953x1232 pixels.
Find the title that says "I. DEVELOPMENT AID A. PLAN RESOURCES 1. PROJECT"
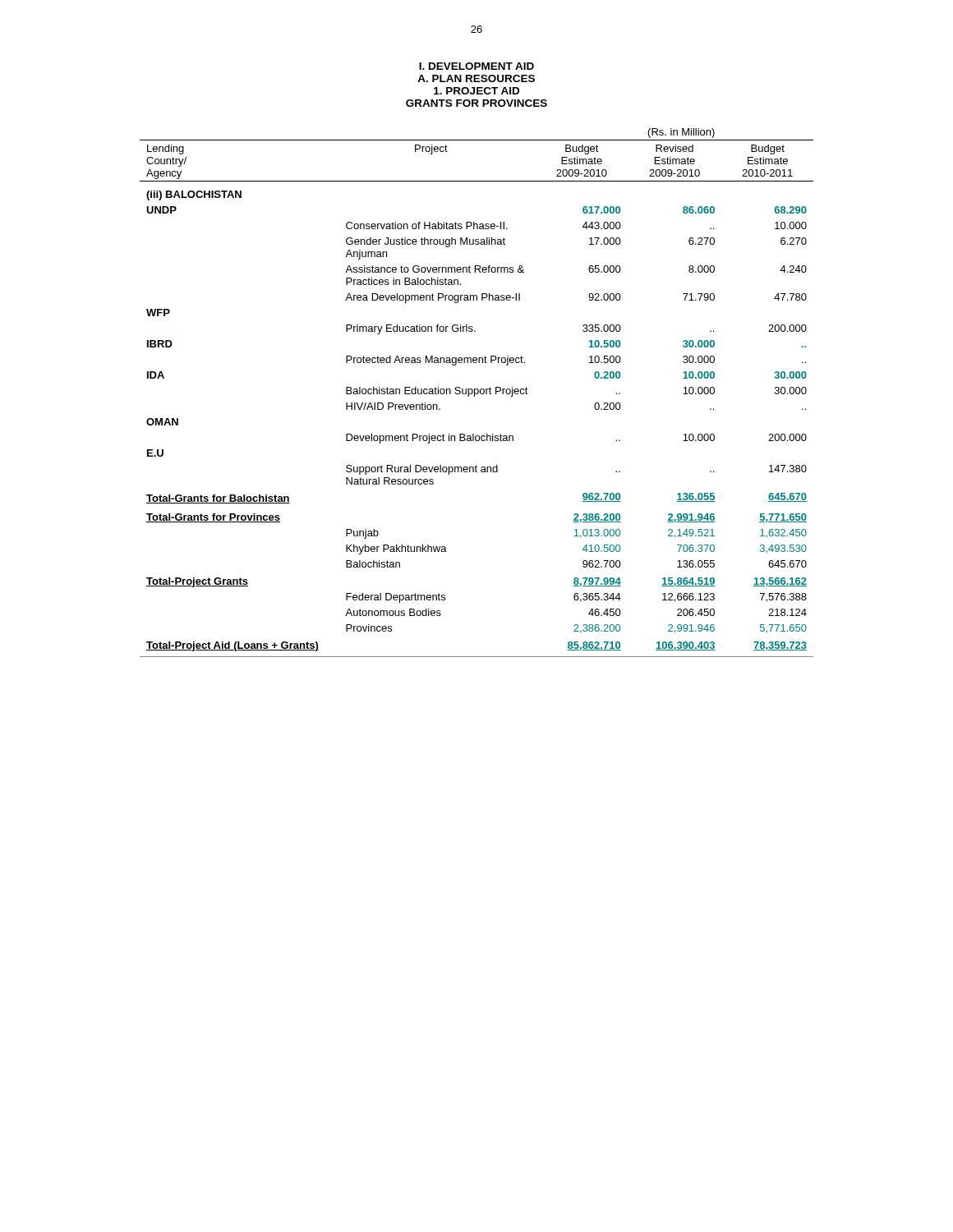click(x=476, y=85)
